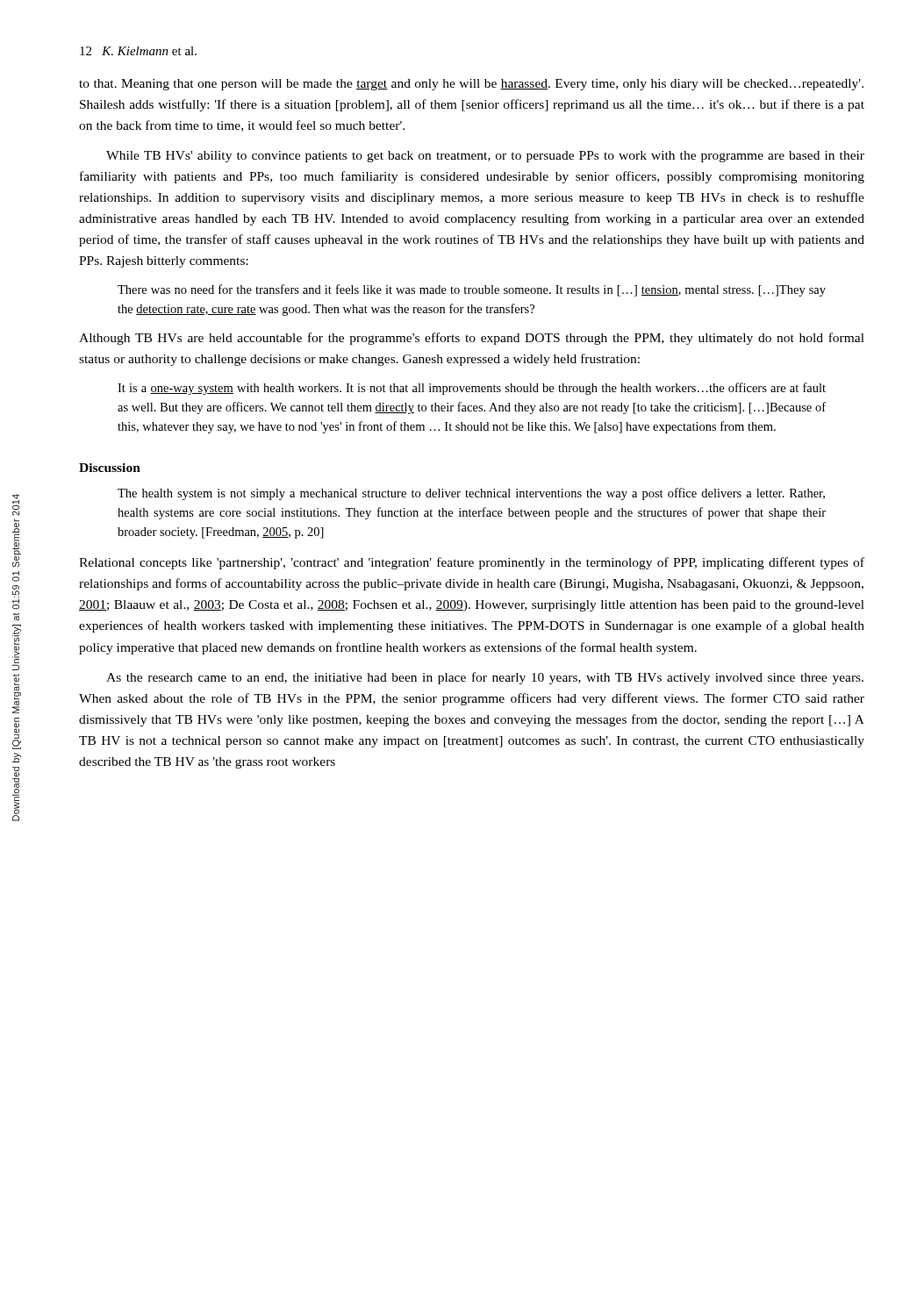Screen dimensions: 1316x924
Task: Click on the text block with the text "Relational concepts like 'partnership', 'contract' and"
Action: click(x=472, y=605)
